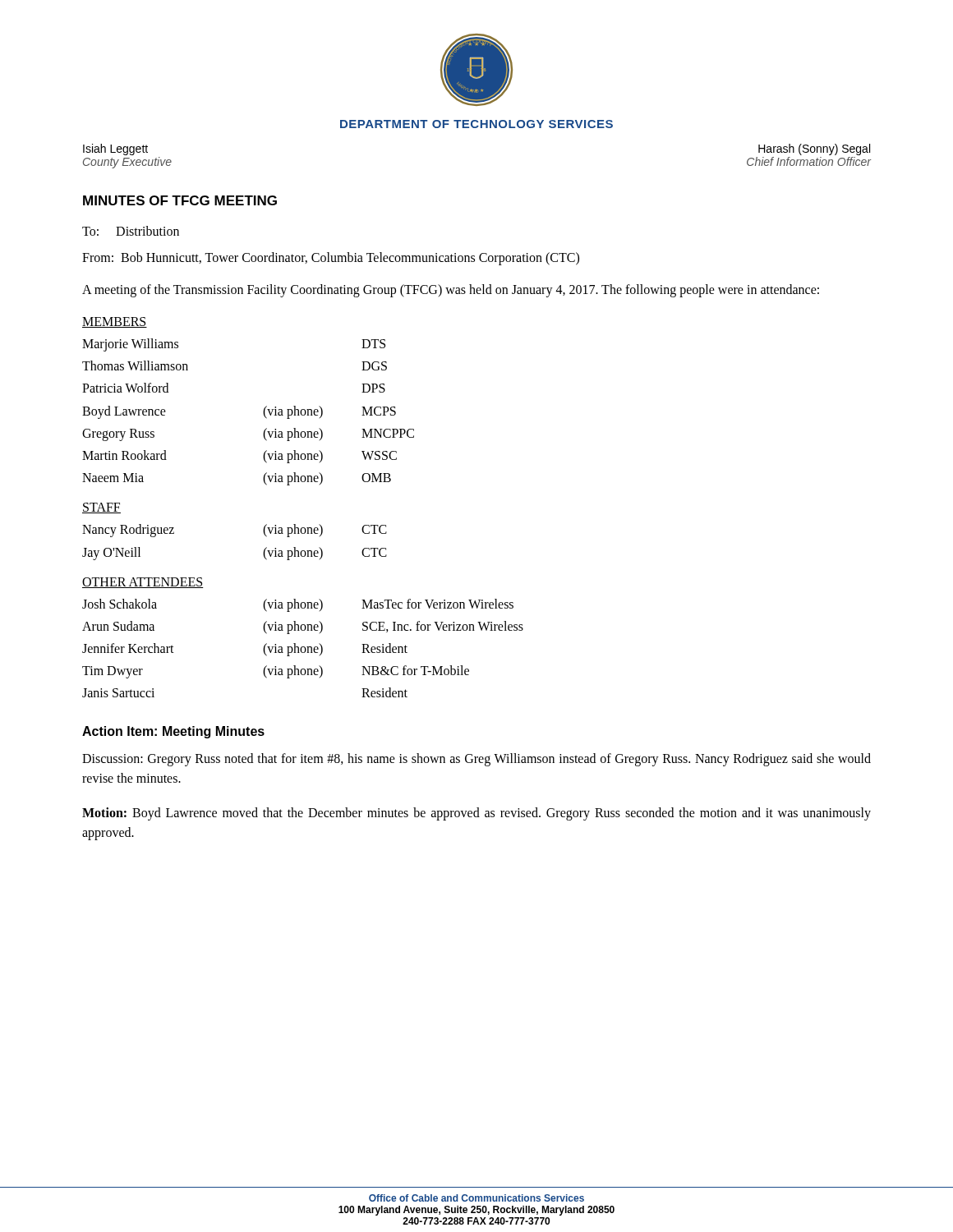Find the element starting "Isiah Leggett County"

click(111, 149)
